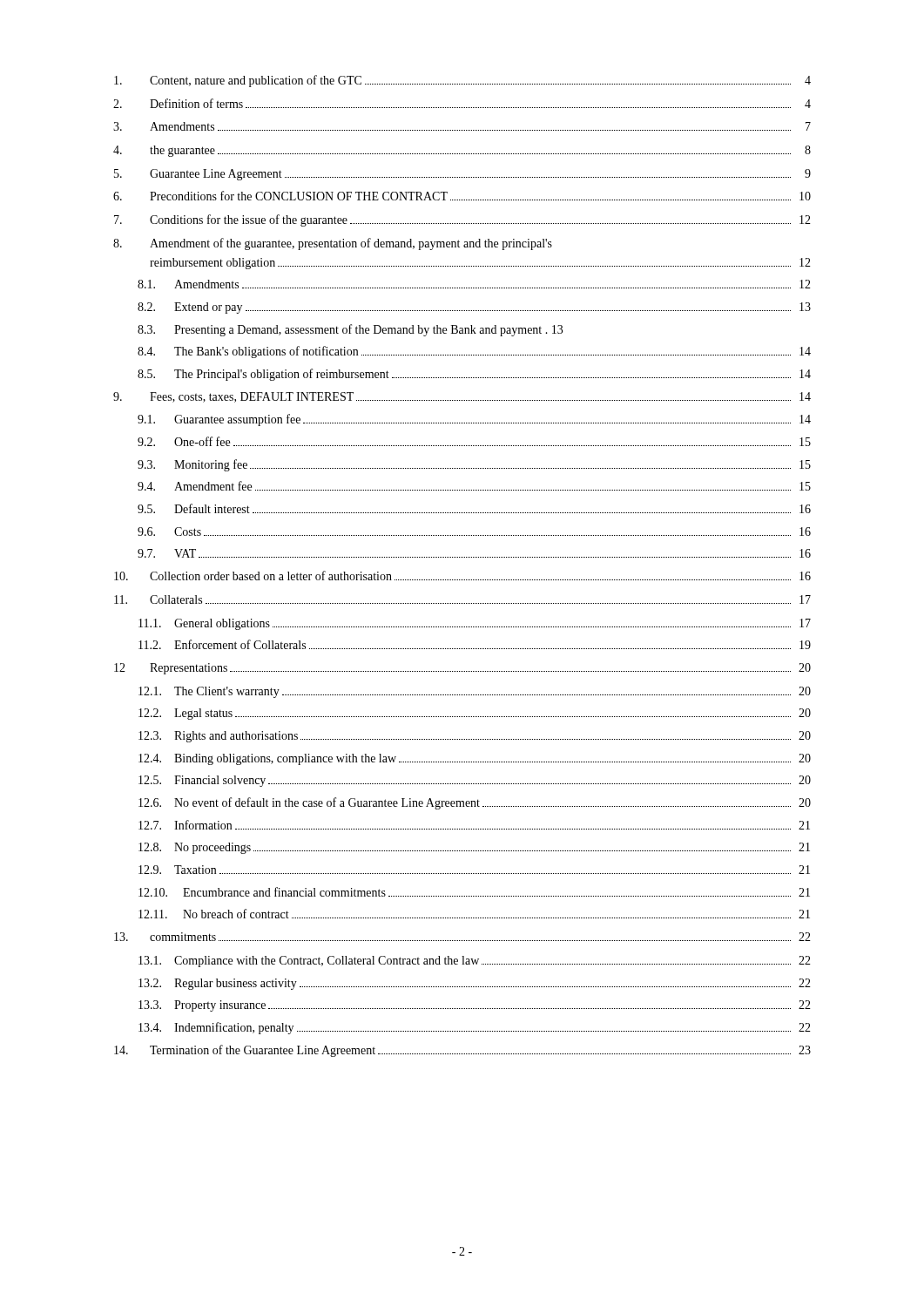Point to the element starting "6. Preconditions for the CONCLUSION OF"

[462, 197]
